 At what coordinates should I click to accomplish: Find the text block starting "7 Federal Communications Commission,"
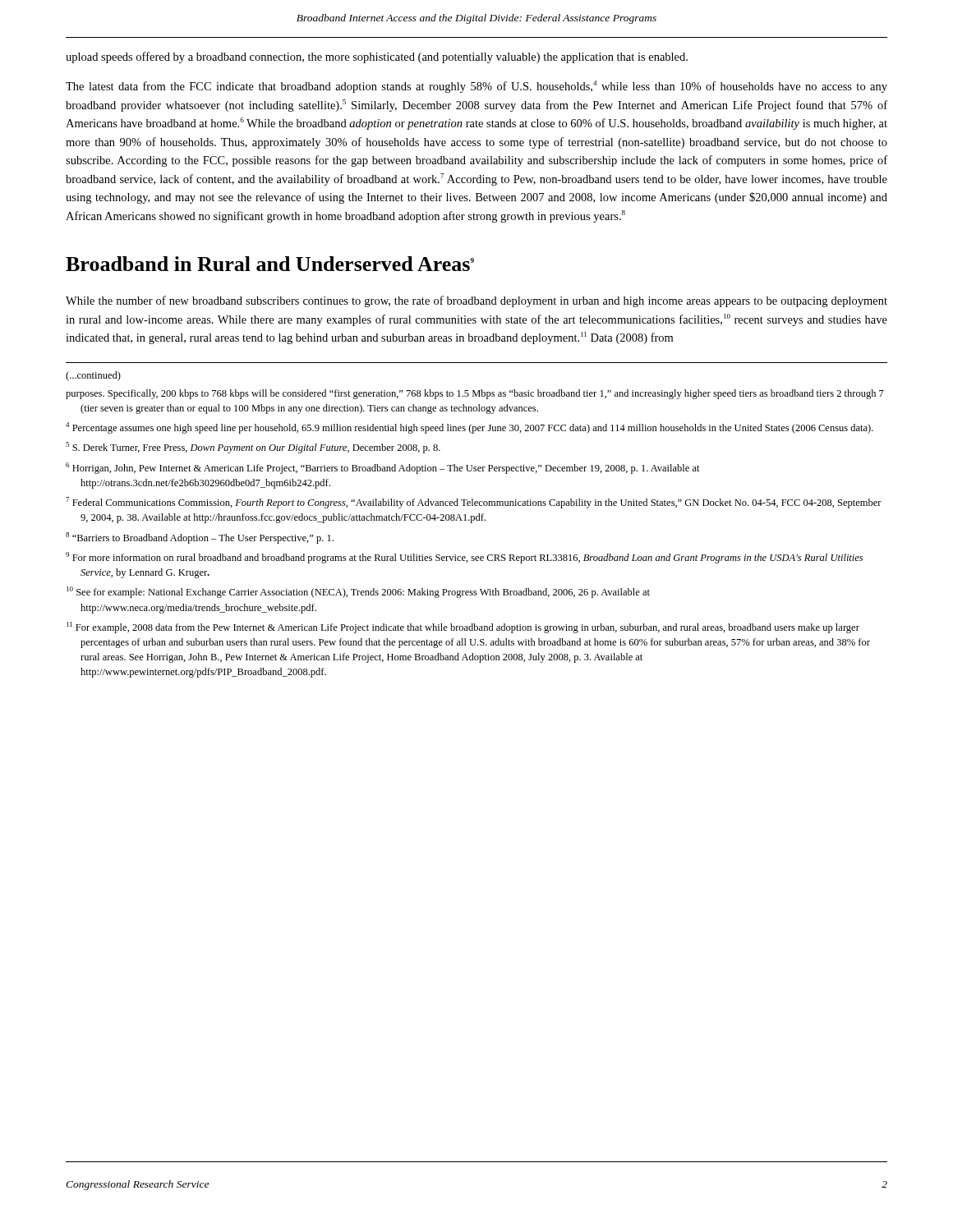(x=473, y=509)
